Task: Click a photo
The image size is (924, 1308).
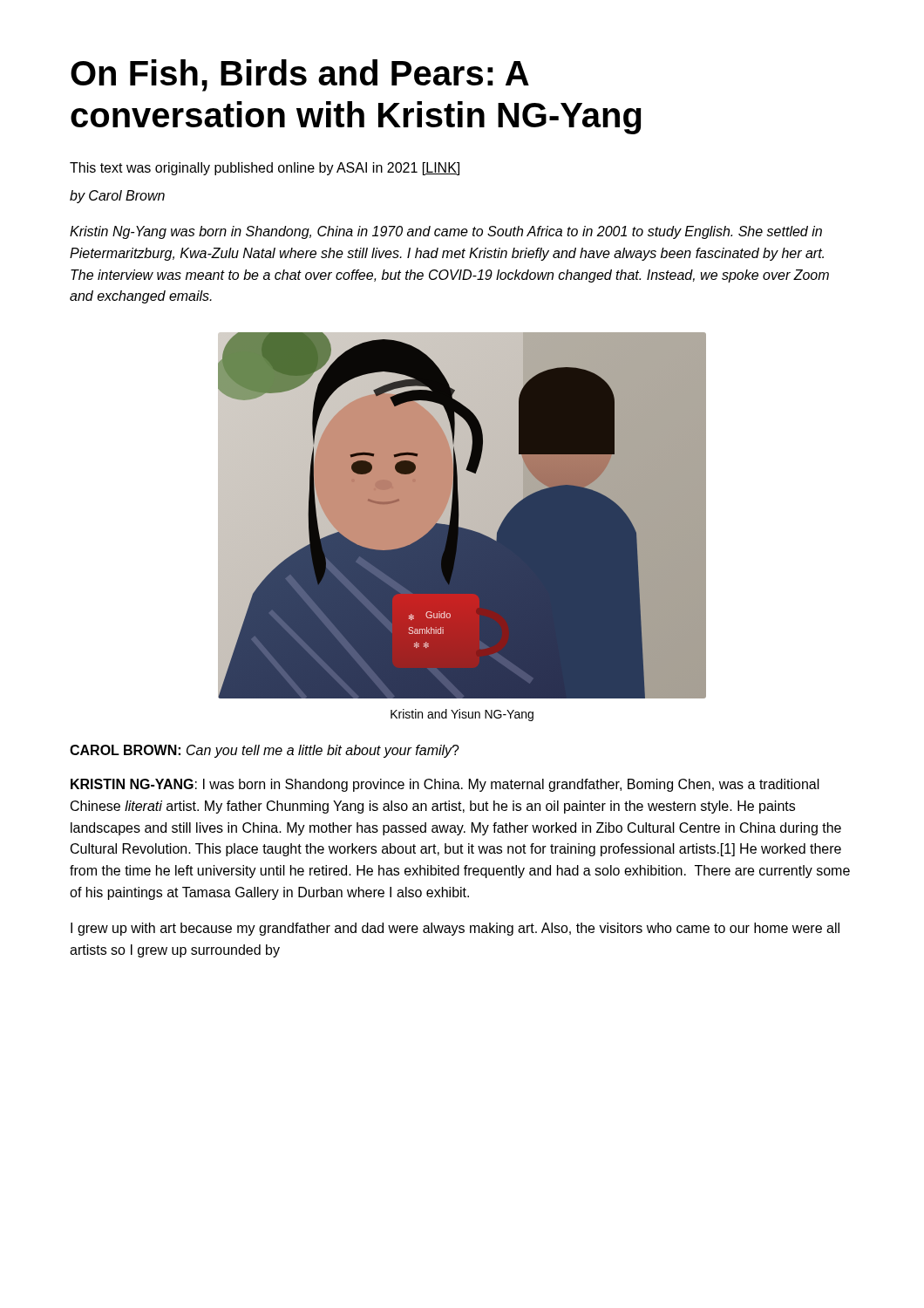Action: [462, 515]
